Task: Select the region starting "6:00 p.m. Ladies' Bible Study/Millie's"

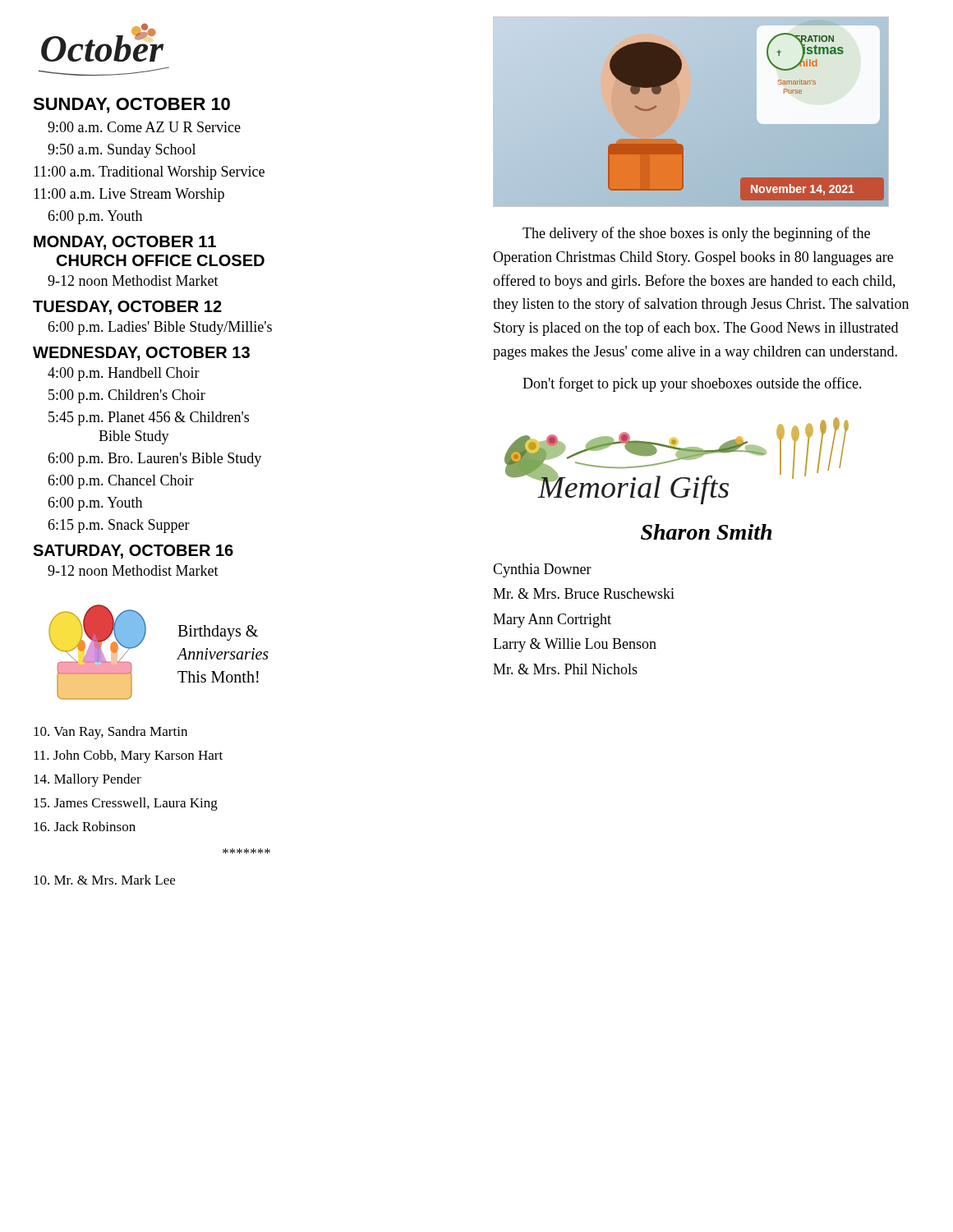Action: tap(160, 327)
